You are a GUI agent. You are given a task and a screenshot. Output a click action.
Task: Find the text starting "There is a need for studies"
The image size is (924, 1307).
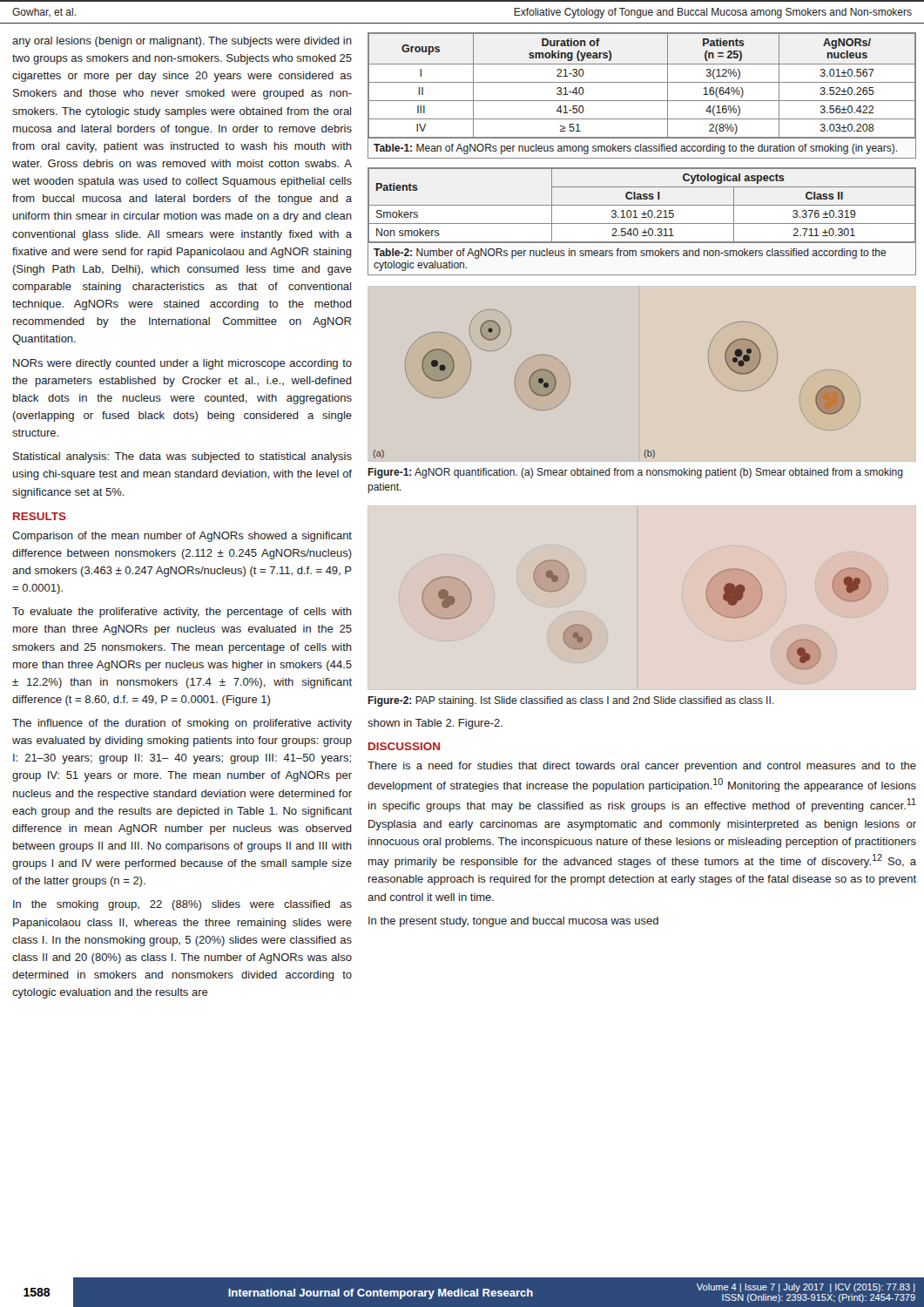642,831
